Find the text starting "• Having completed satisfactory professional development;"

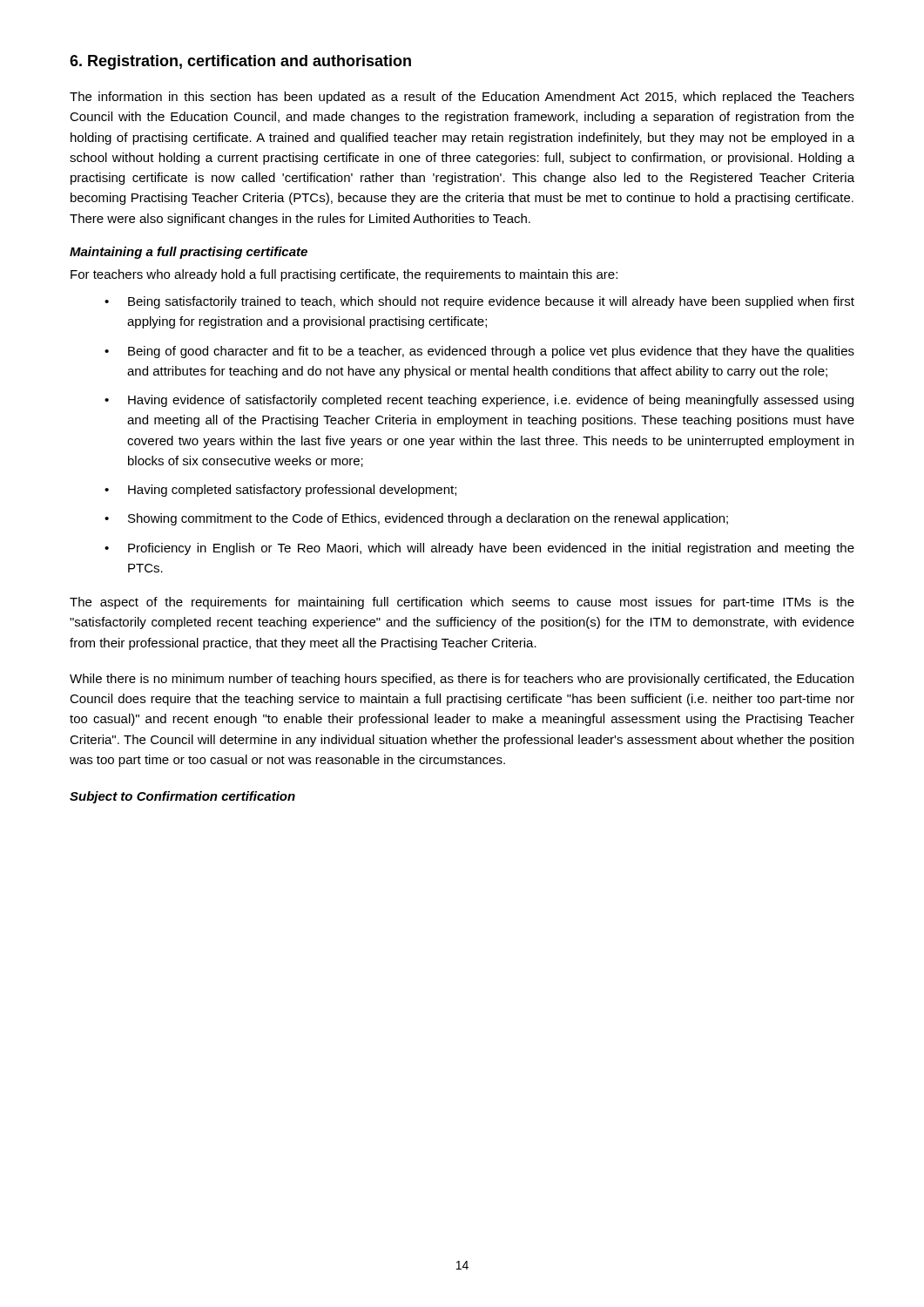click(280, 491)
